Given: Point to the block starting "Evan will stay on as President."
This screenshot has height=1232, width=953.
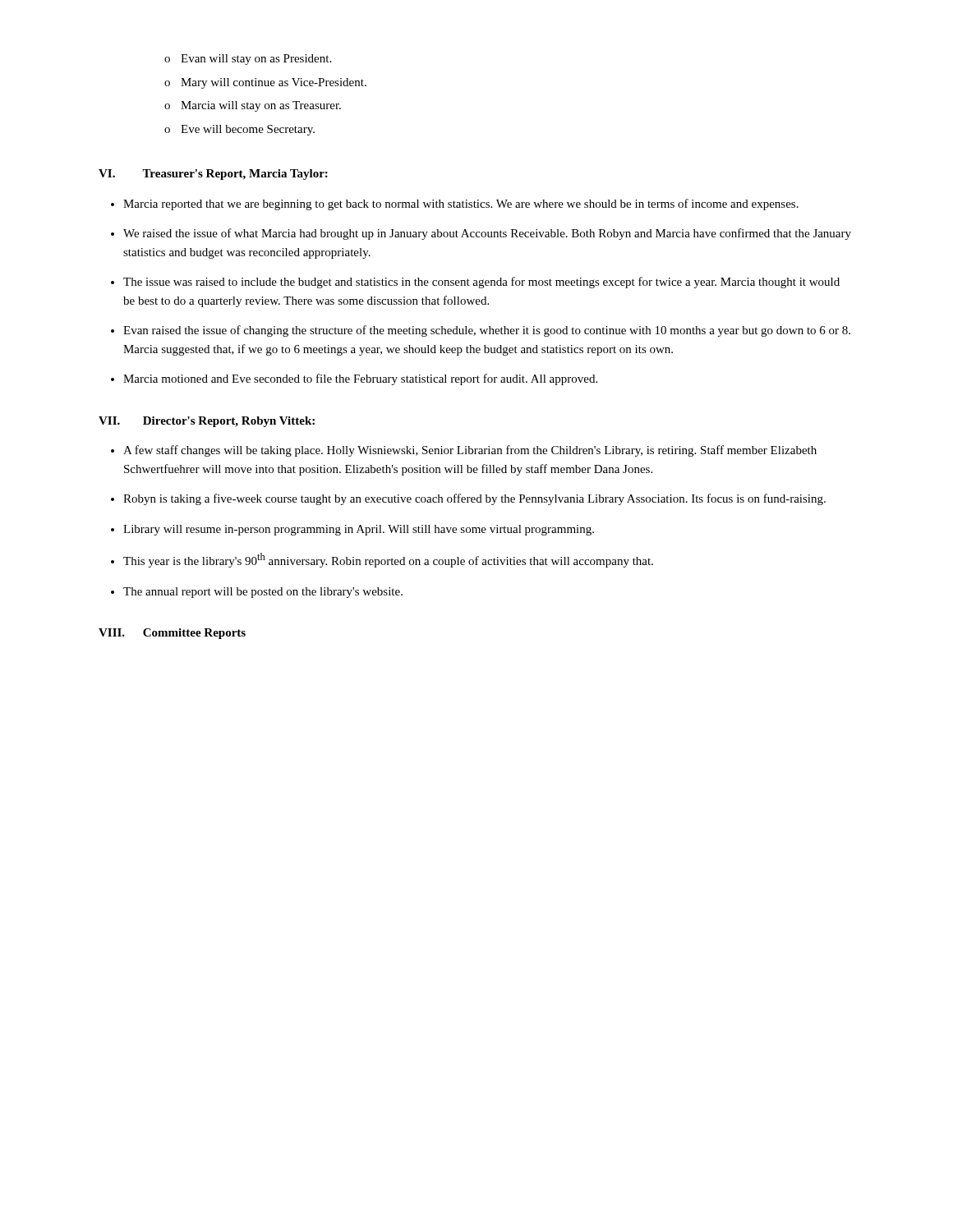Looking at the screenshot, I should 256,58.
